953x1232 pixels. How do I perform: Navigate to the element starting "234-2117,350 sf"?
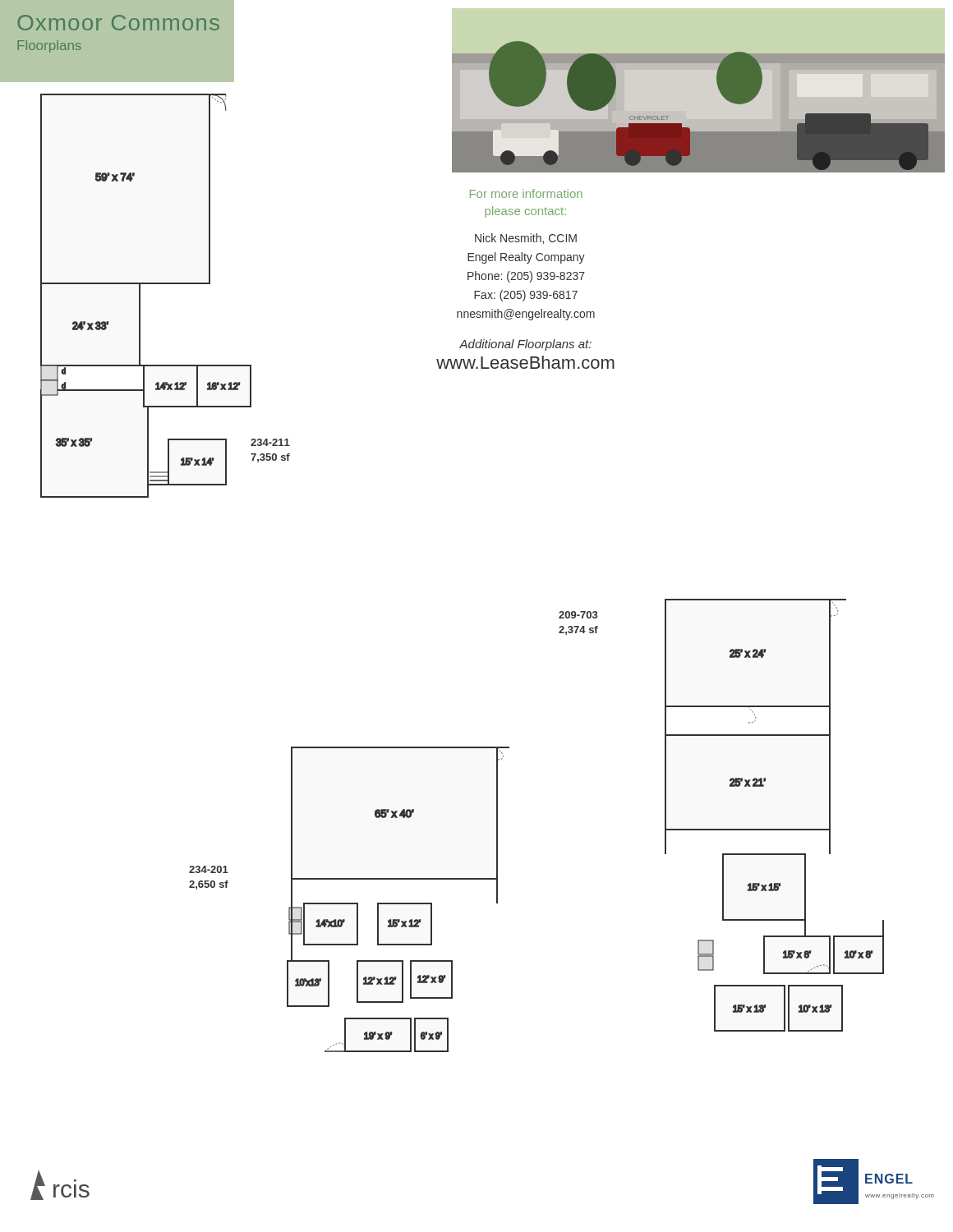tap(270, 450)
